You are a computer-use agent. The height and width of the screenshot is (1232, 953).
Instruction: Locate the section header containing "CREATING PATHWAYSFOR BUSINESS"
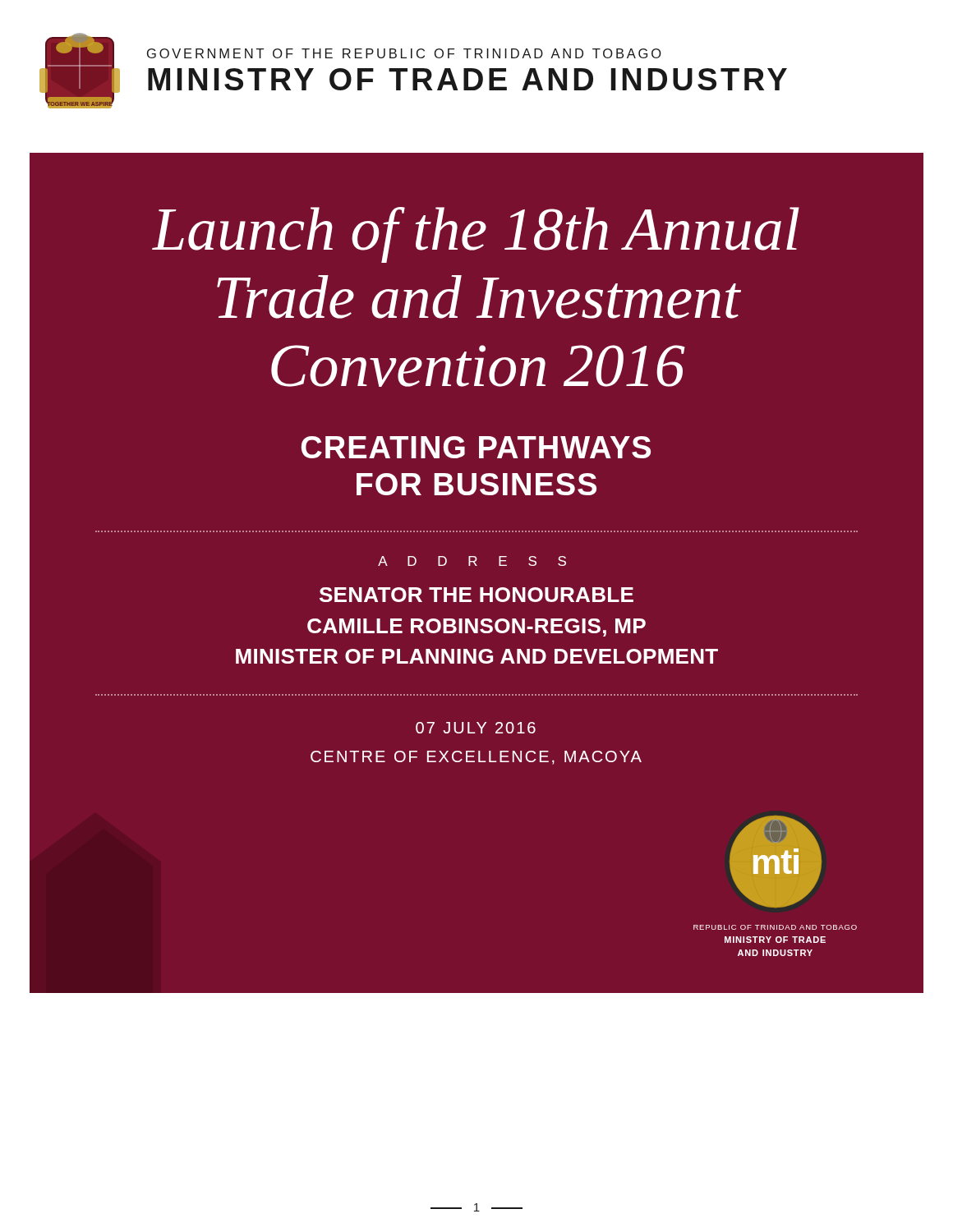[476, 466]
